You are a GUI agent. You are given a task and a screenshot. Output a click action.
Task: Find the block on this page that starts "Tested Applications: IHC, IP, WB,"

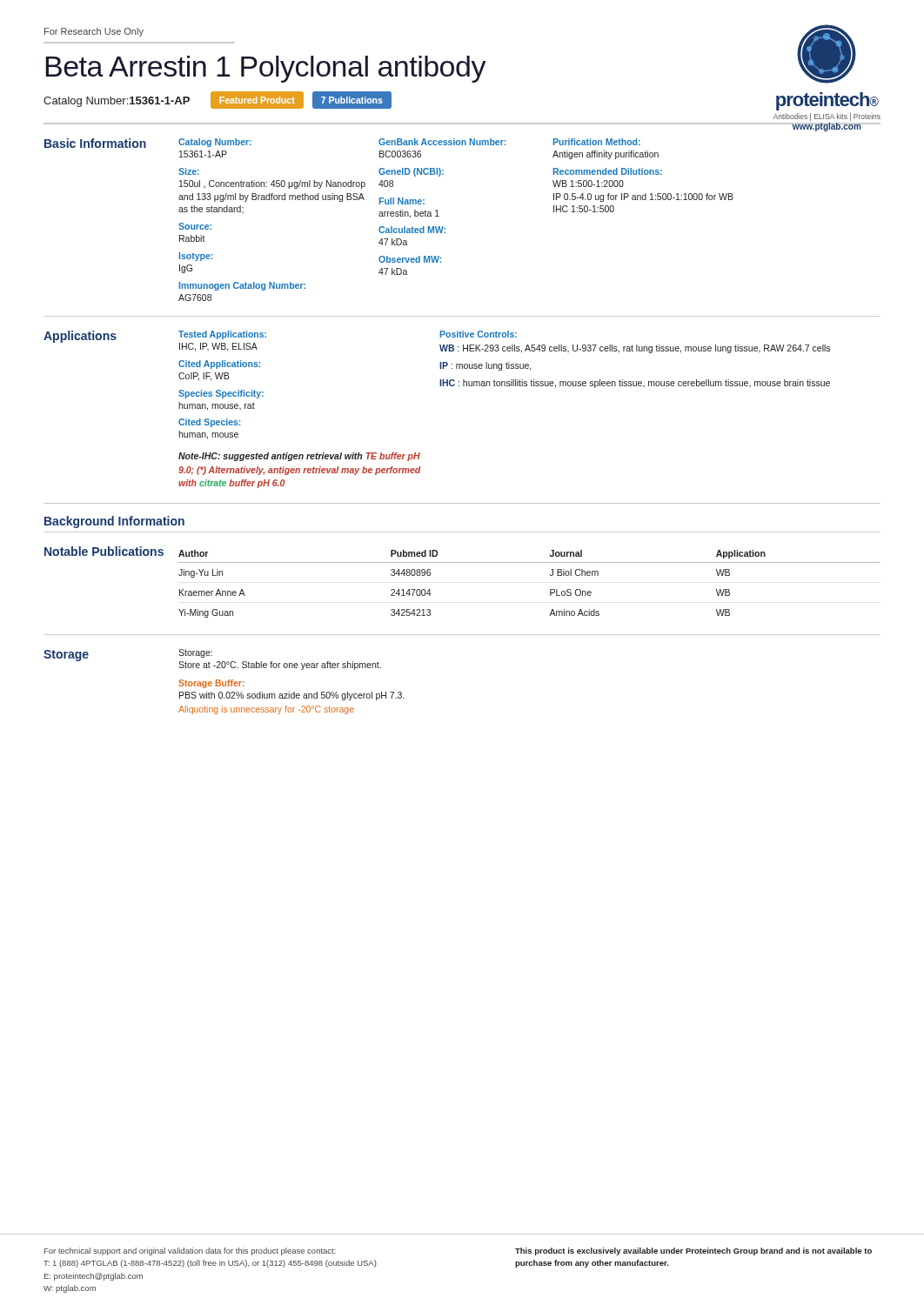click(x=222, y=335)
